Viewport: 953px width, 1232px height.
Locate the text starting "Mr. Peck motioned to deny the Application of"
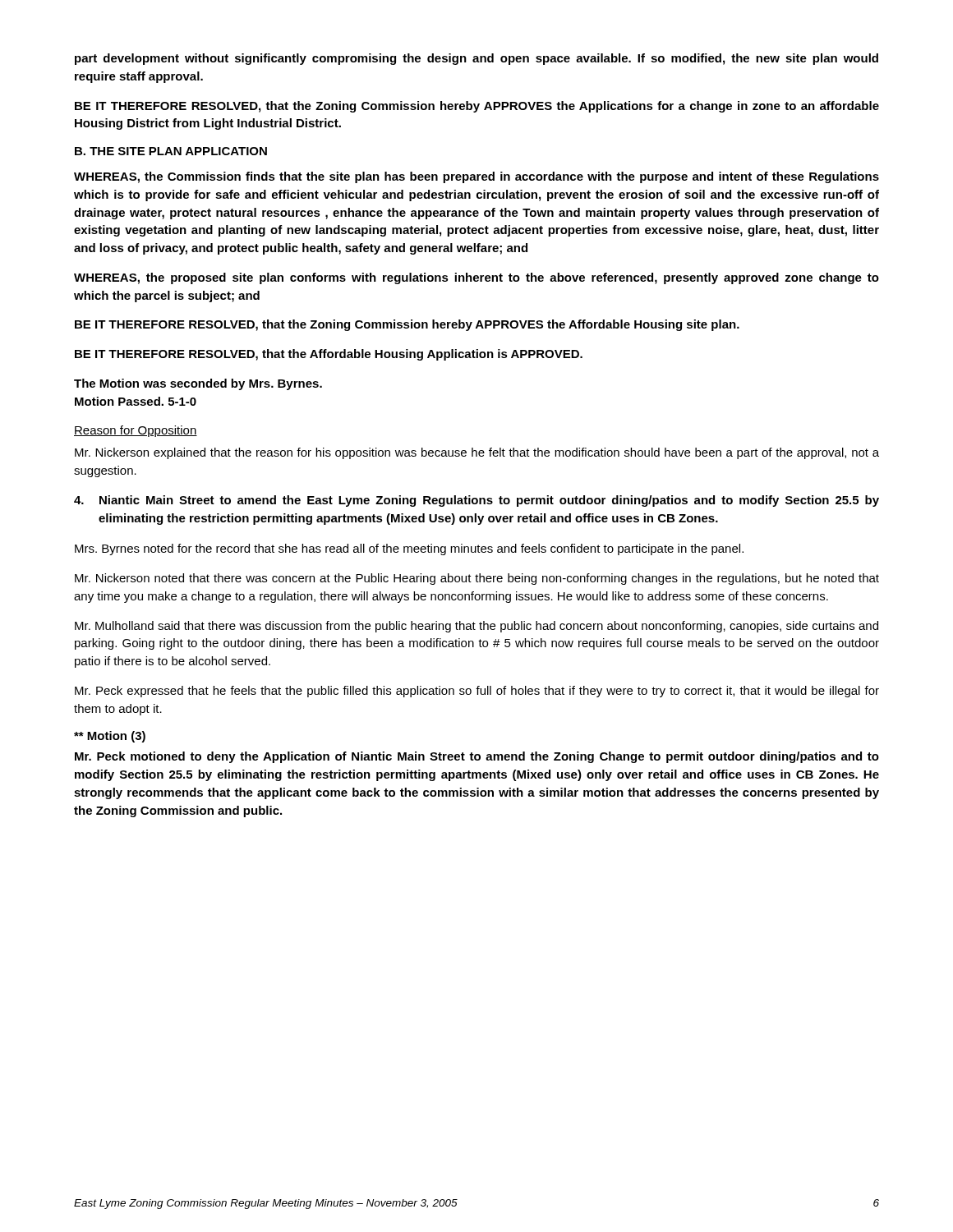pos(476,783)
